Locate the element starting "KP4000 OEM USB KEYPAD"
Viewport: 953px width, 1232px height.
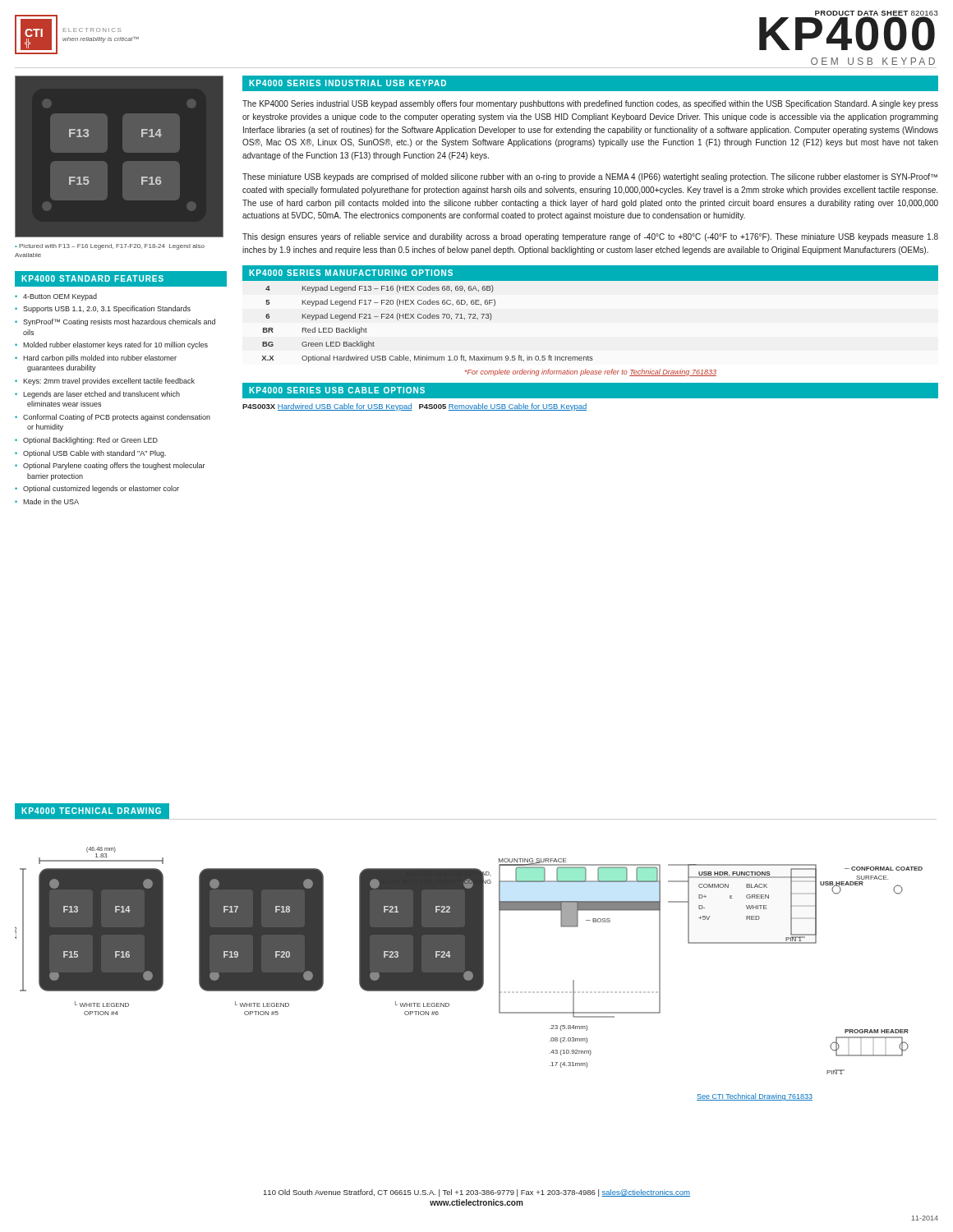point(847,39)
